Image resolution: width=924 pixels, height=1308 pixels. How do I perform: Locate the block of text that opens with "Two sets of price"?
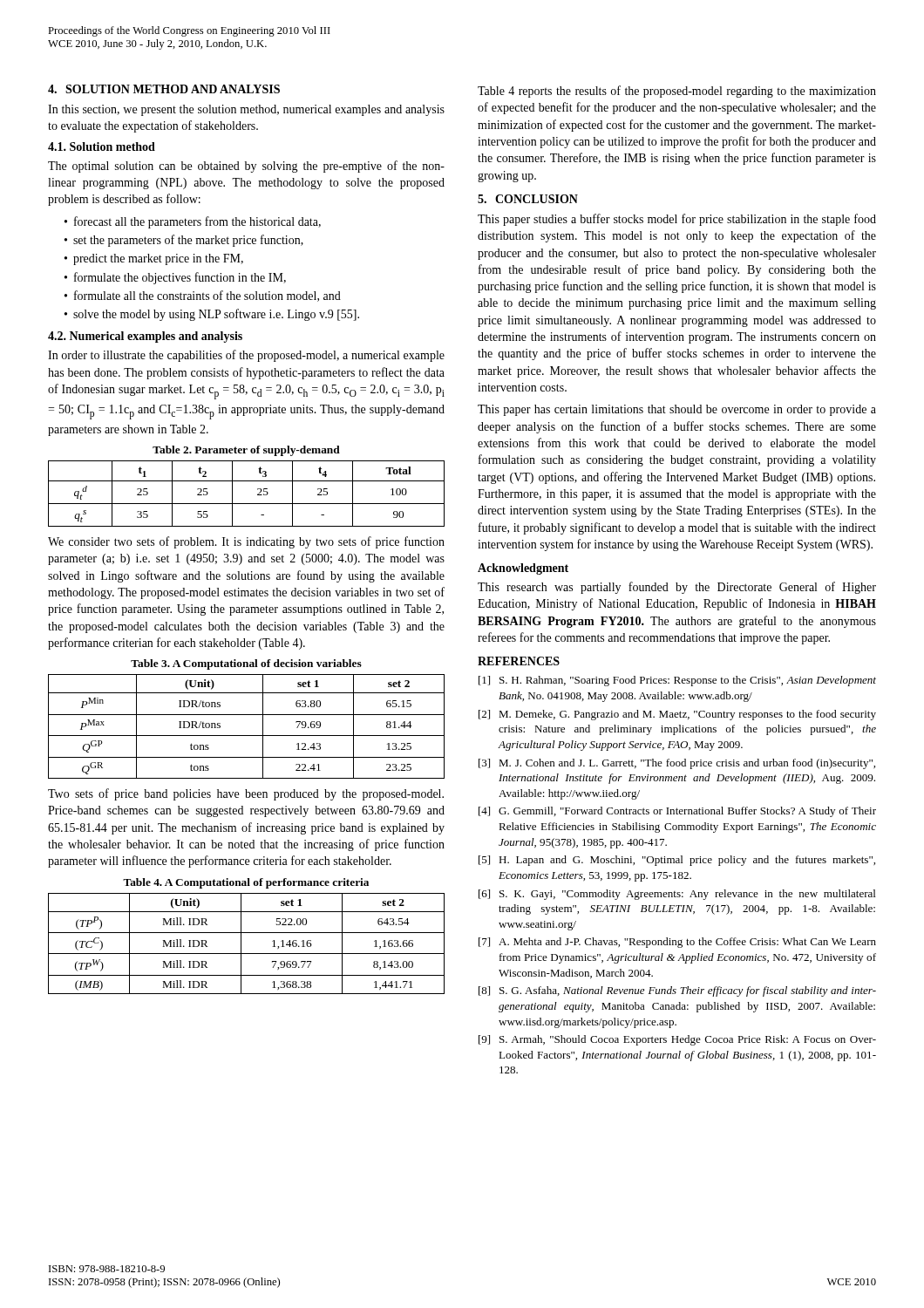point(246,828)
